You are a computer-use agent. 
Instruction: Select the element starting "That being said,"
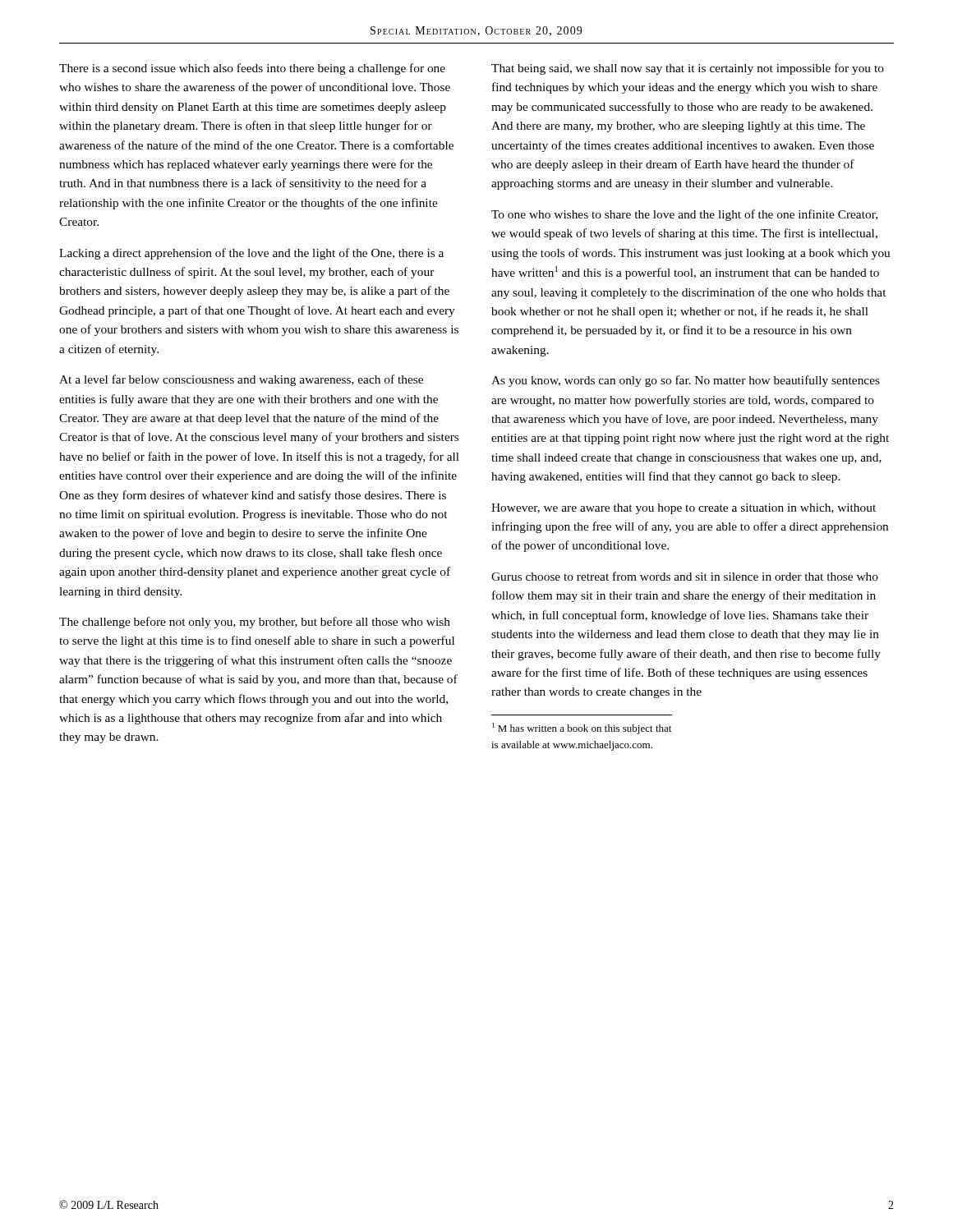click(693, 126)
